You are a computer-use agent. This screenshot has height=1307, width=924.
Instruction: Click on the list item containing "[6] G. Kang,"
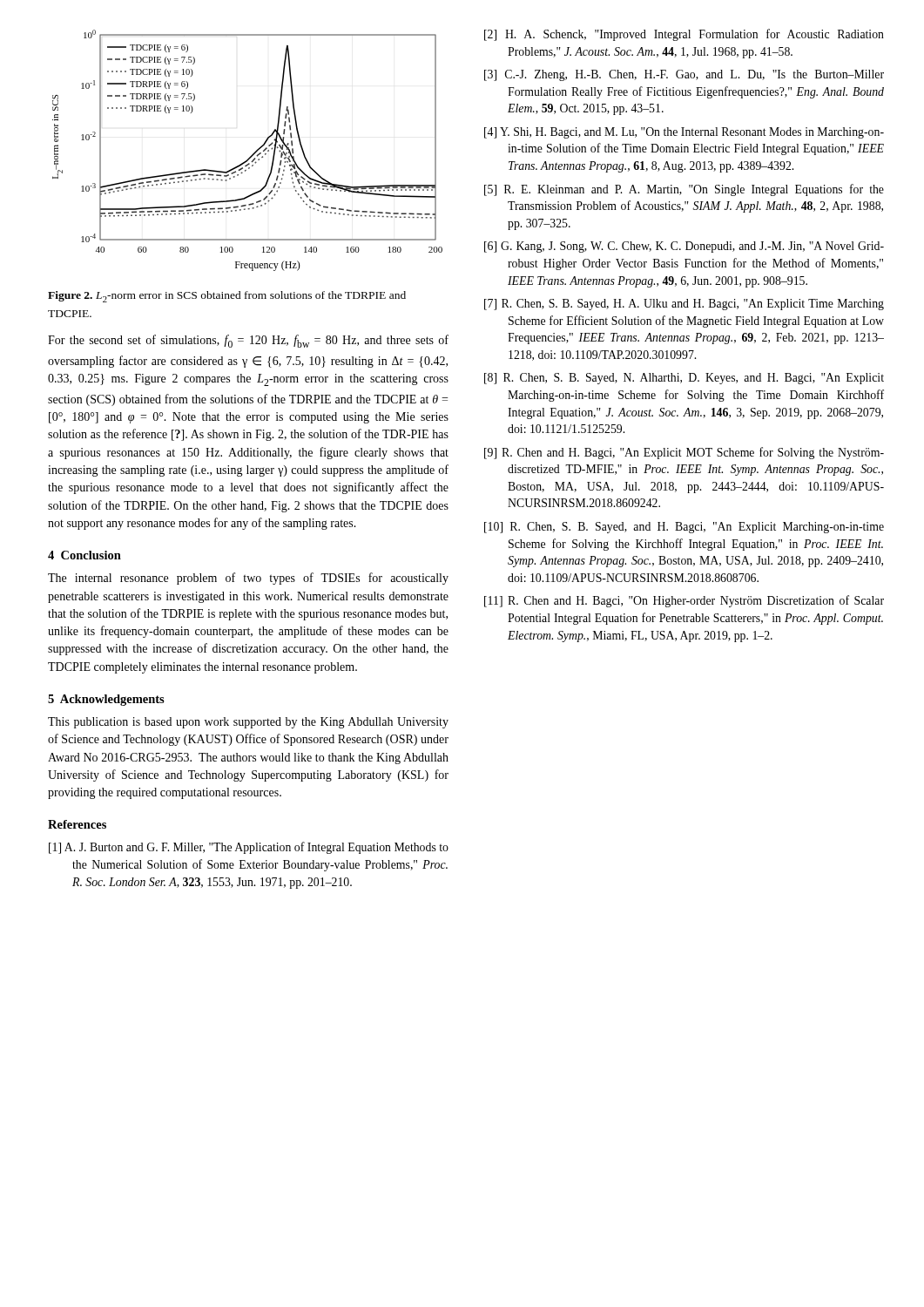(x=684, y=264)
